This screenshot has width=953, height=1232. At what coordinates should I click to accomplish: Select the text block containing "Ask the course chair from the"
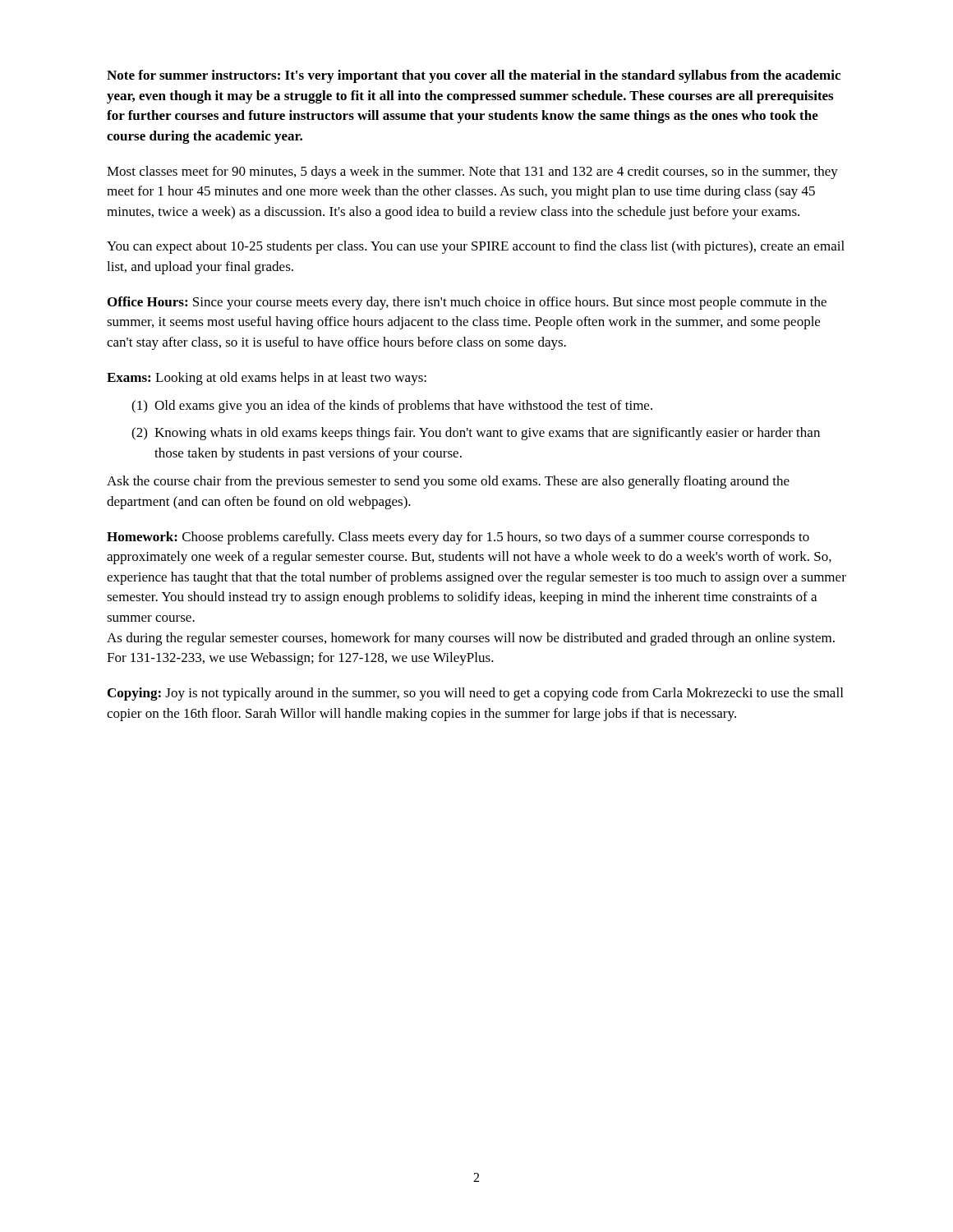(x=448, y=491)
